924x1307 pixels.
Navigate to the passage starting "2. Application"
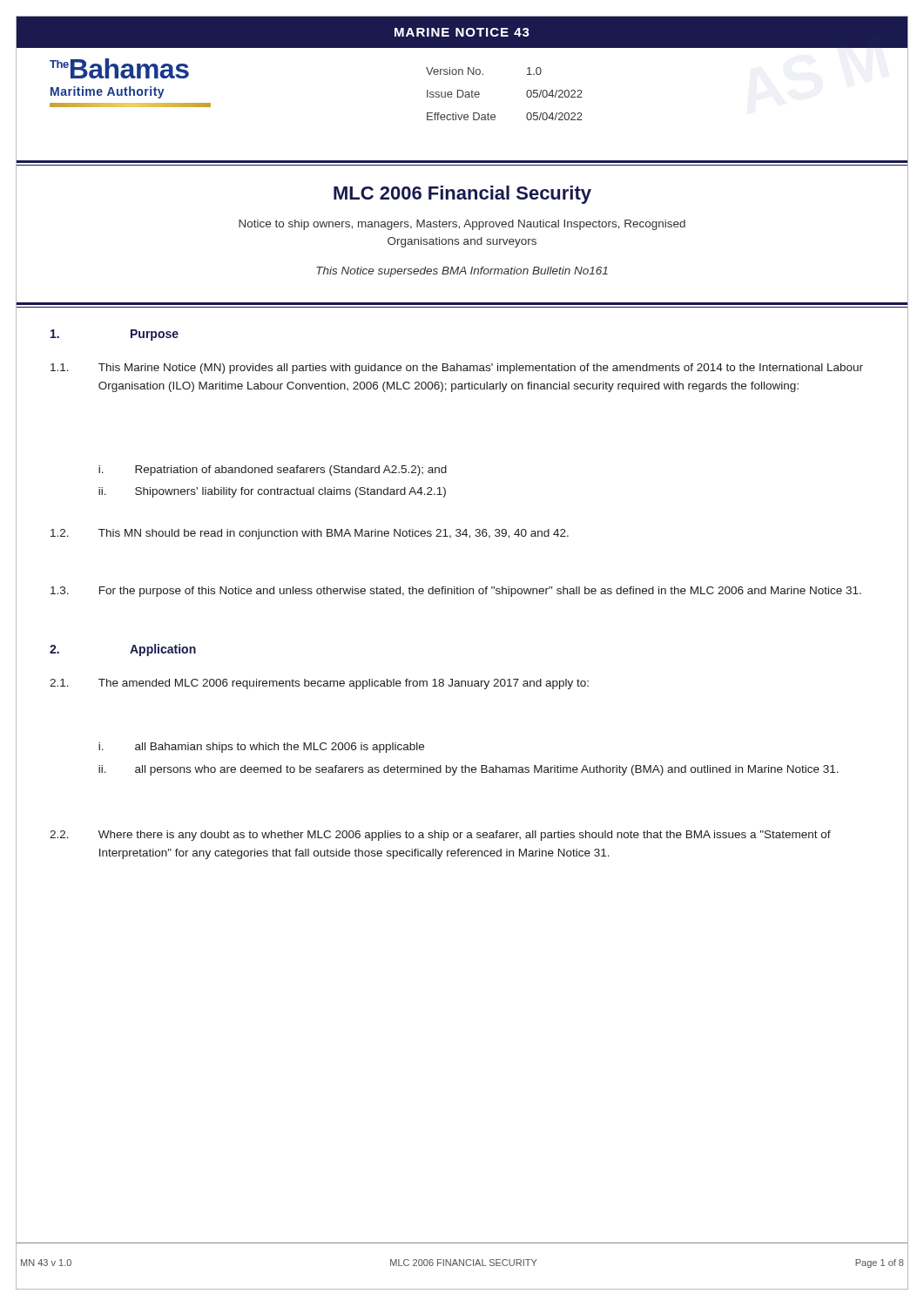(x=123, y=649)
